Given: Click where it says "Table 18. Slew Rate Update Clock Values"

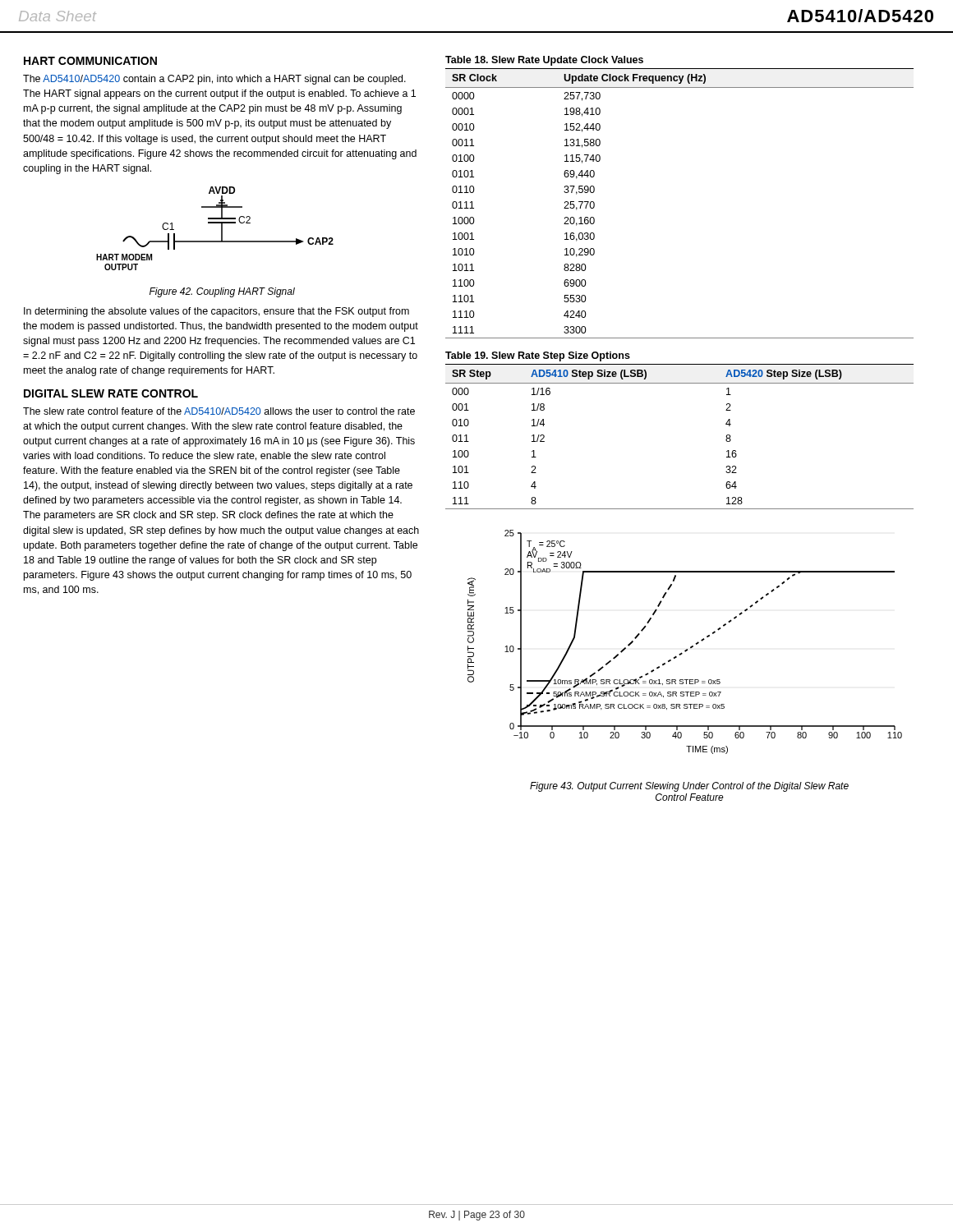Looking at the screenshot, I should pos(544,60).
